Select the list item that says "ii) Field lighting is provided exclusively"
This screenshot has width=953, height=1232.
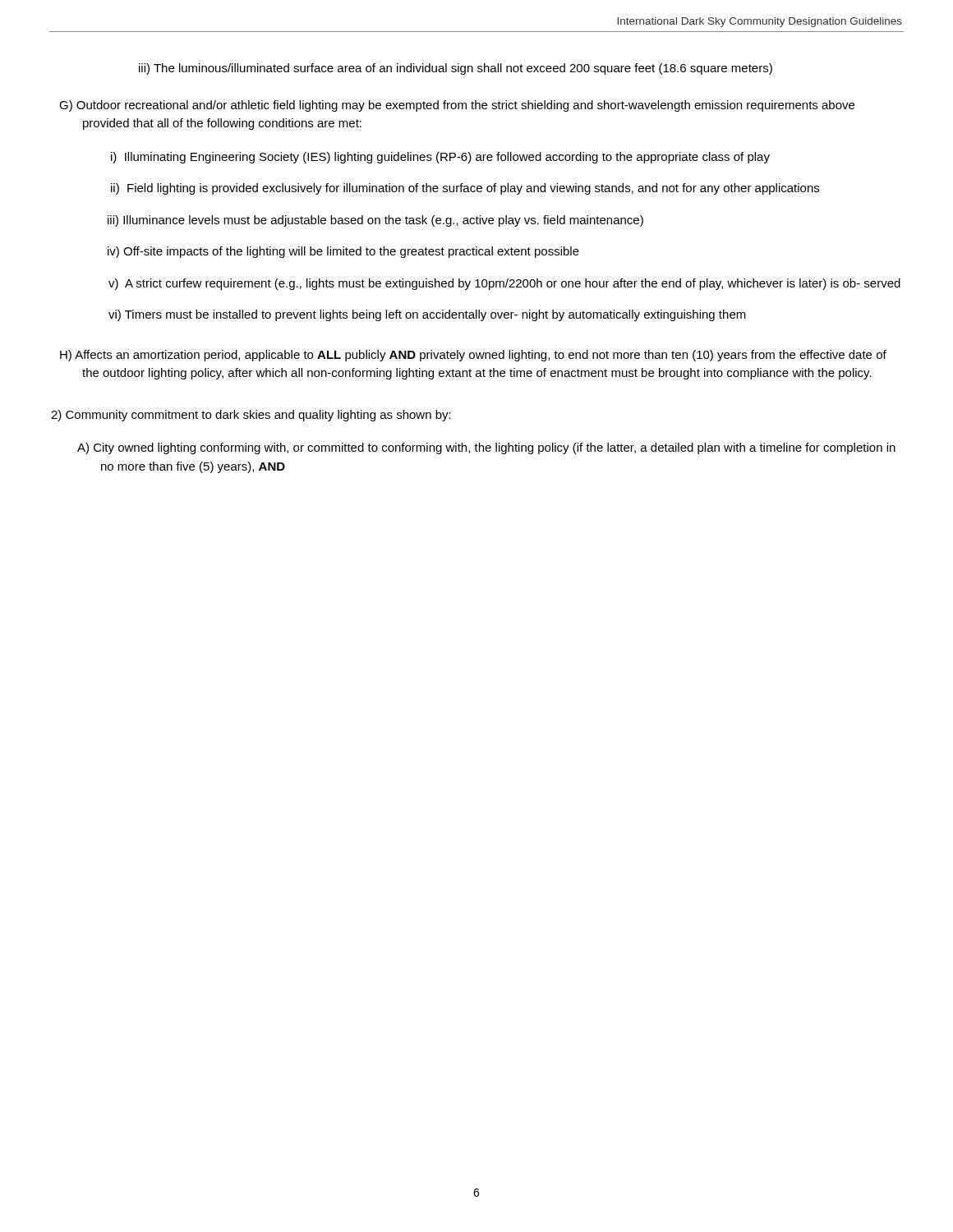(x=465, y=188)
